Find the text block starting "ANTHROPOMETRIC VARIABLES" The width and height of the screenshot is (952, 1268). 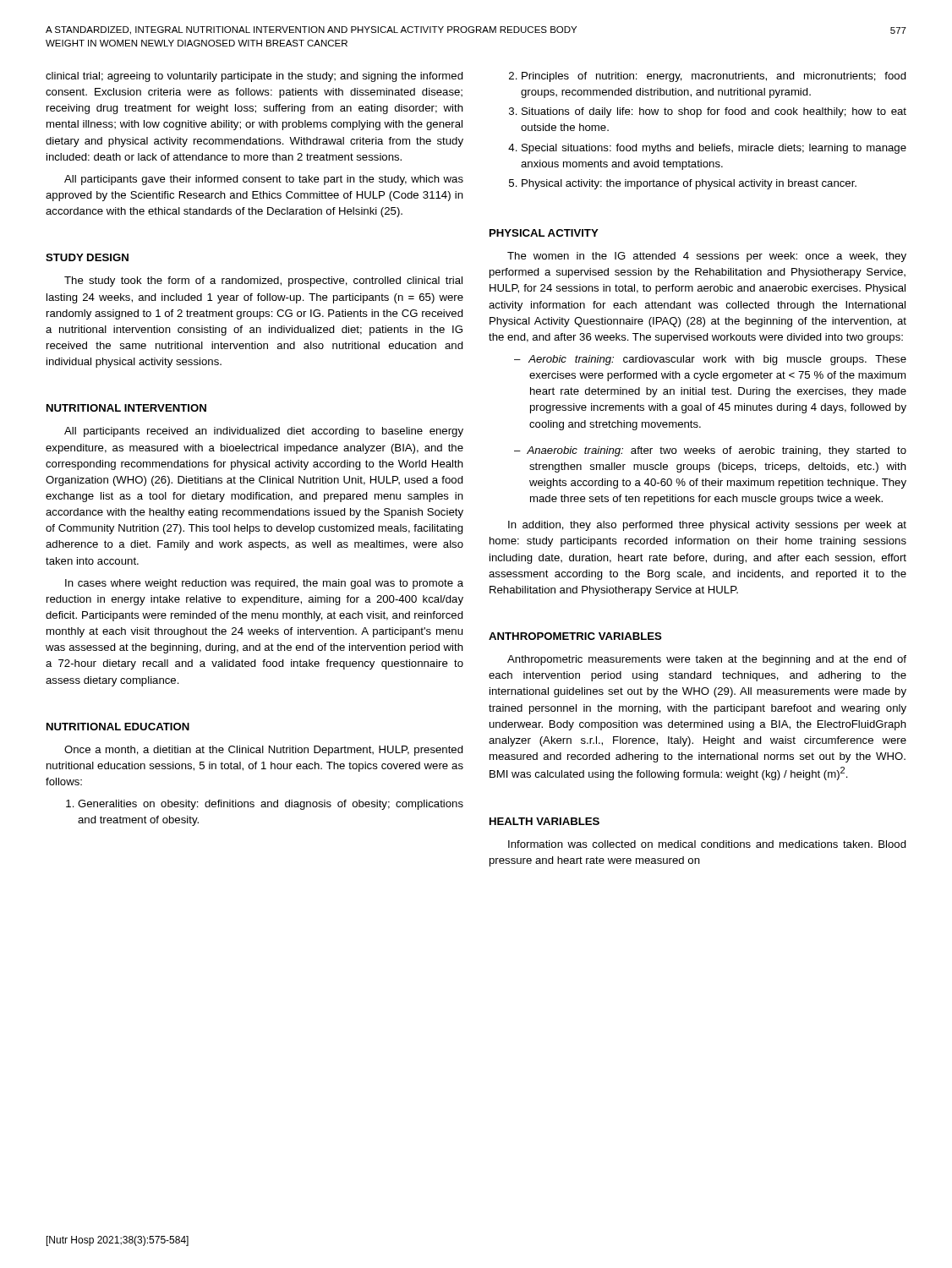point(575,636)
